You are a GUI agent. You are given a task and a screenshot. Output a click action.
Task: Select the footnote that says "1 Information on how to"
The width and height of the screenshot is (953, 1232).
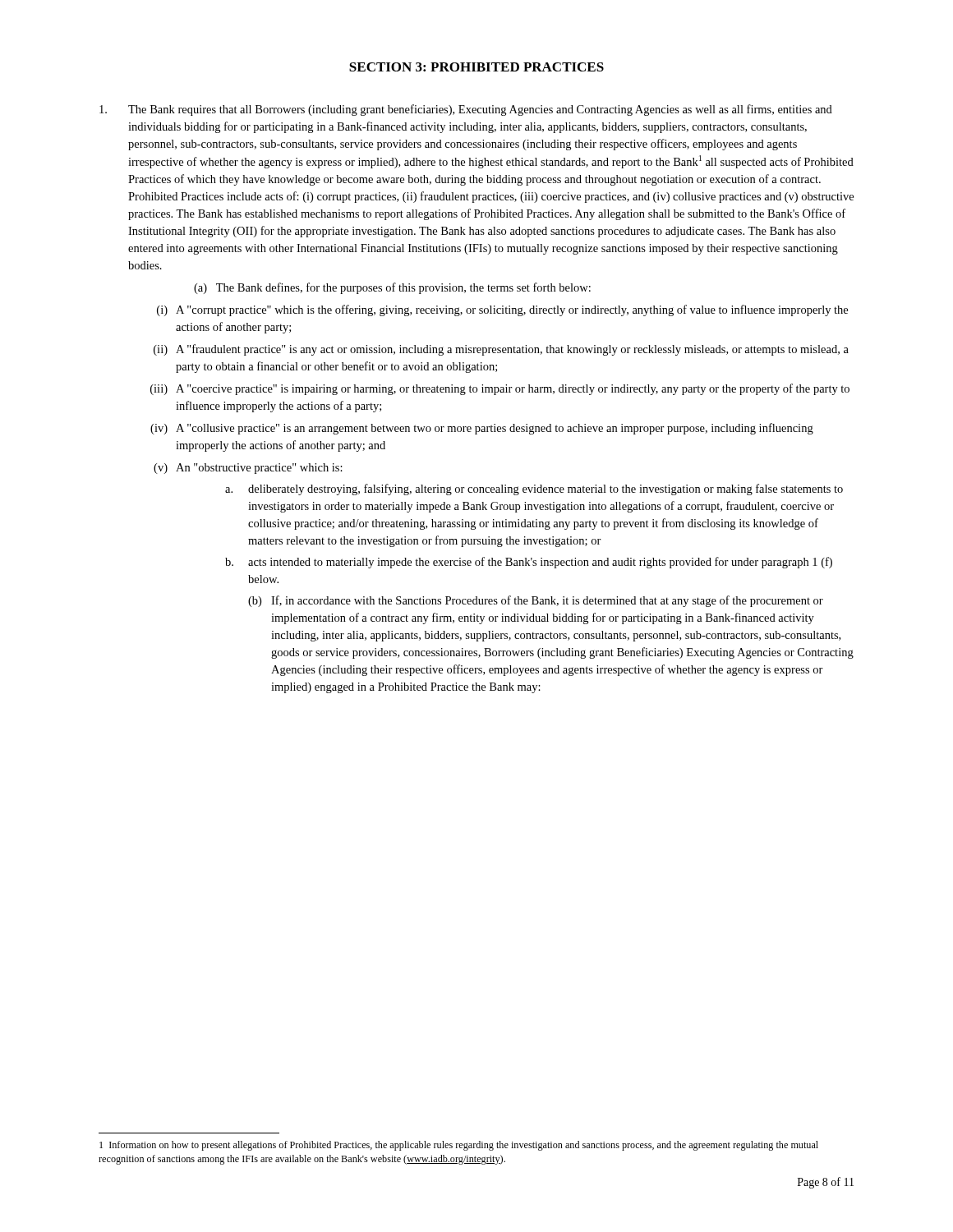[458, 1152]
